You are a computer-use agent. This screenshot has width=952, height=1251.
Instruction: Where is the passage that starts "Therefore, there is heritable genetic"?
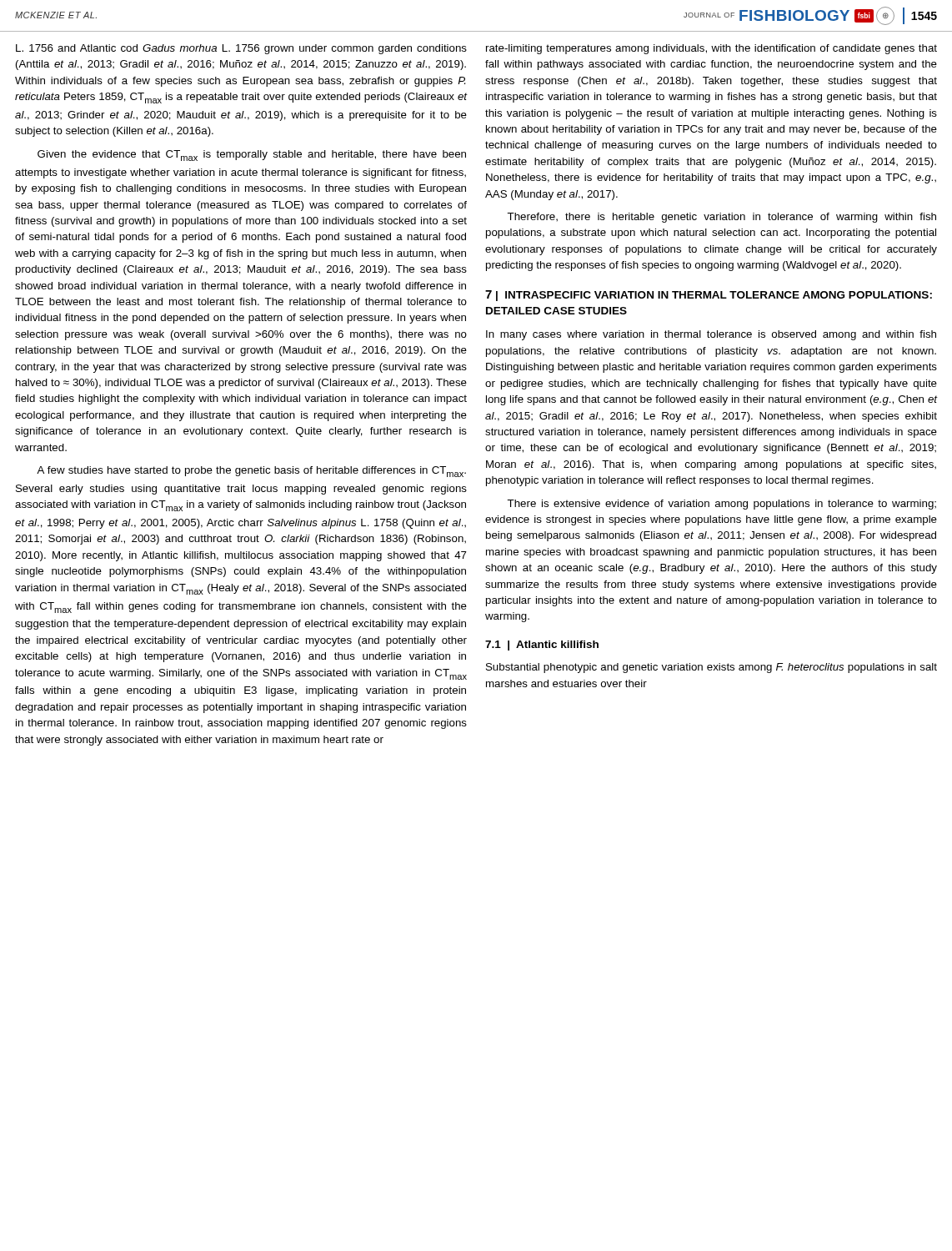711,241
